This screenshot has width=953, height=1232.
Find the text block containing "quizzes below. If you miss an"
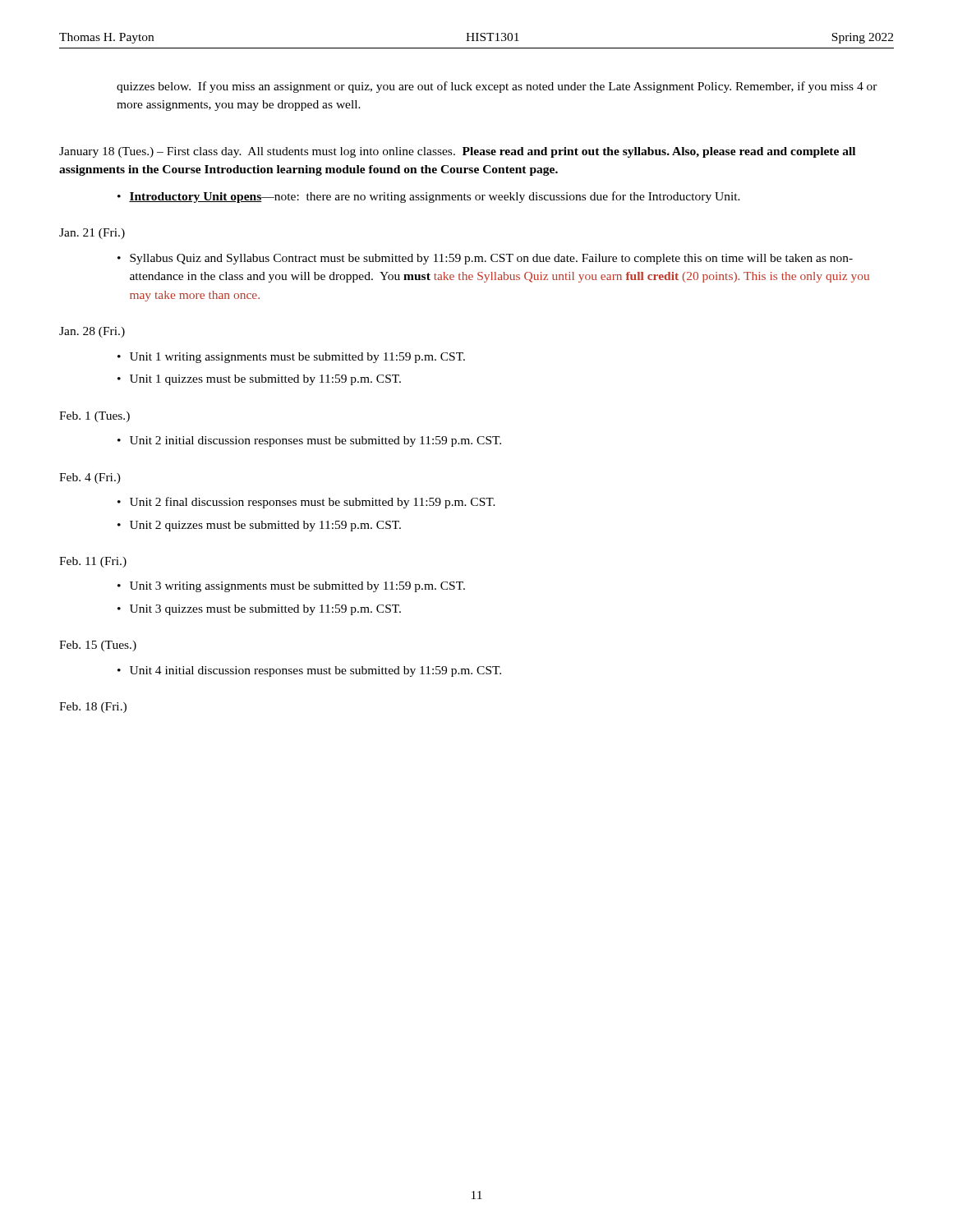pos(497,95)
